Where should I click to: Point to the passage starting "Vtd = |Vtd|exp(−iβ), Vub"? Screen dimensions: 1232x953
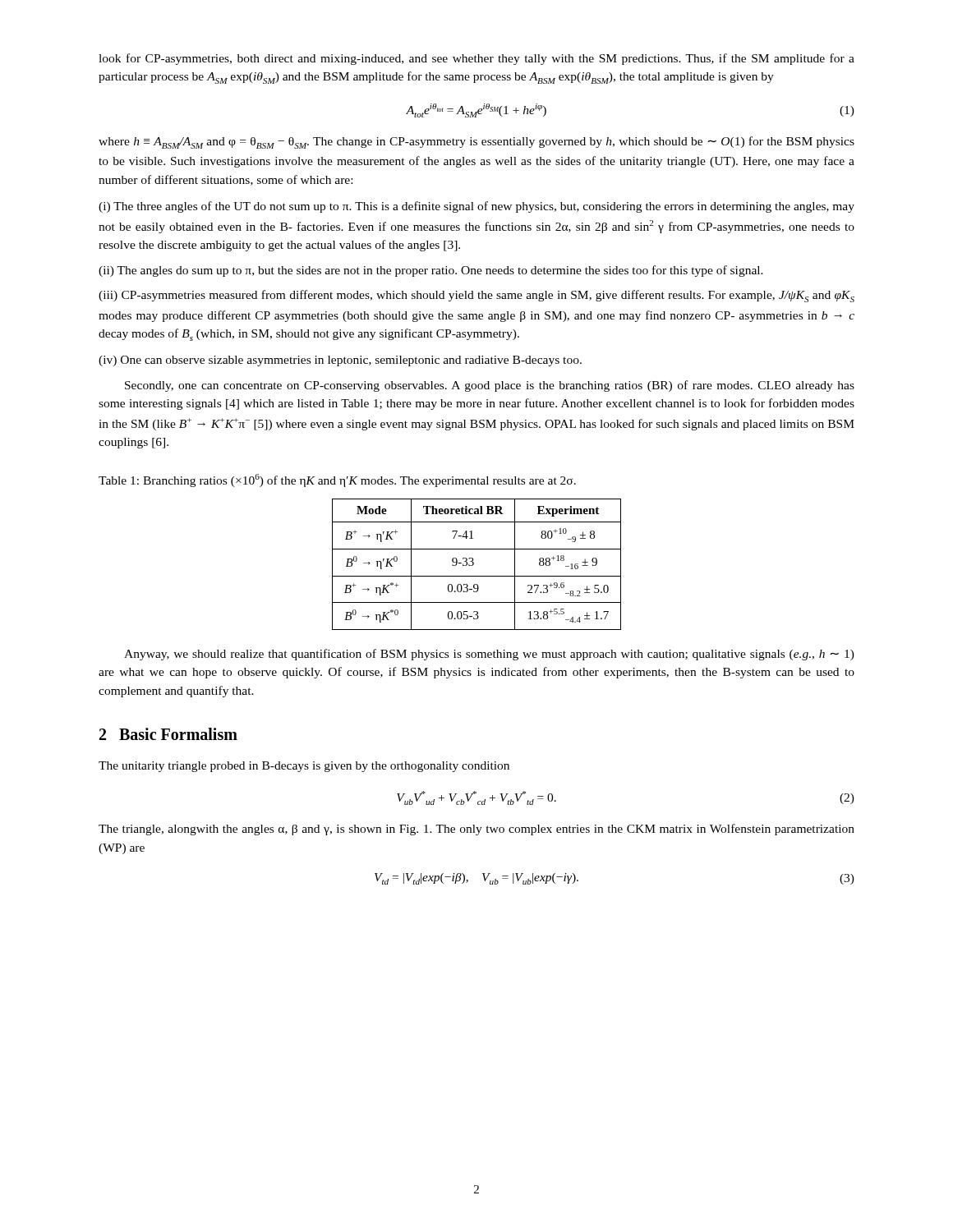pos(476,878)
